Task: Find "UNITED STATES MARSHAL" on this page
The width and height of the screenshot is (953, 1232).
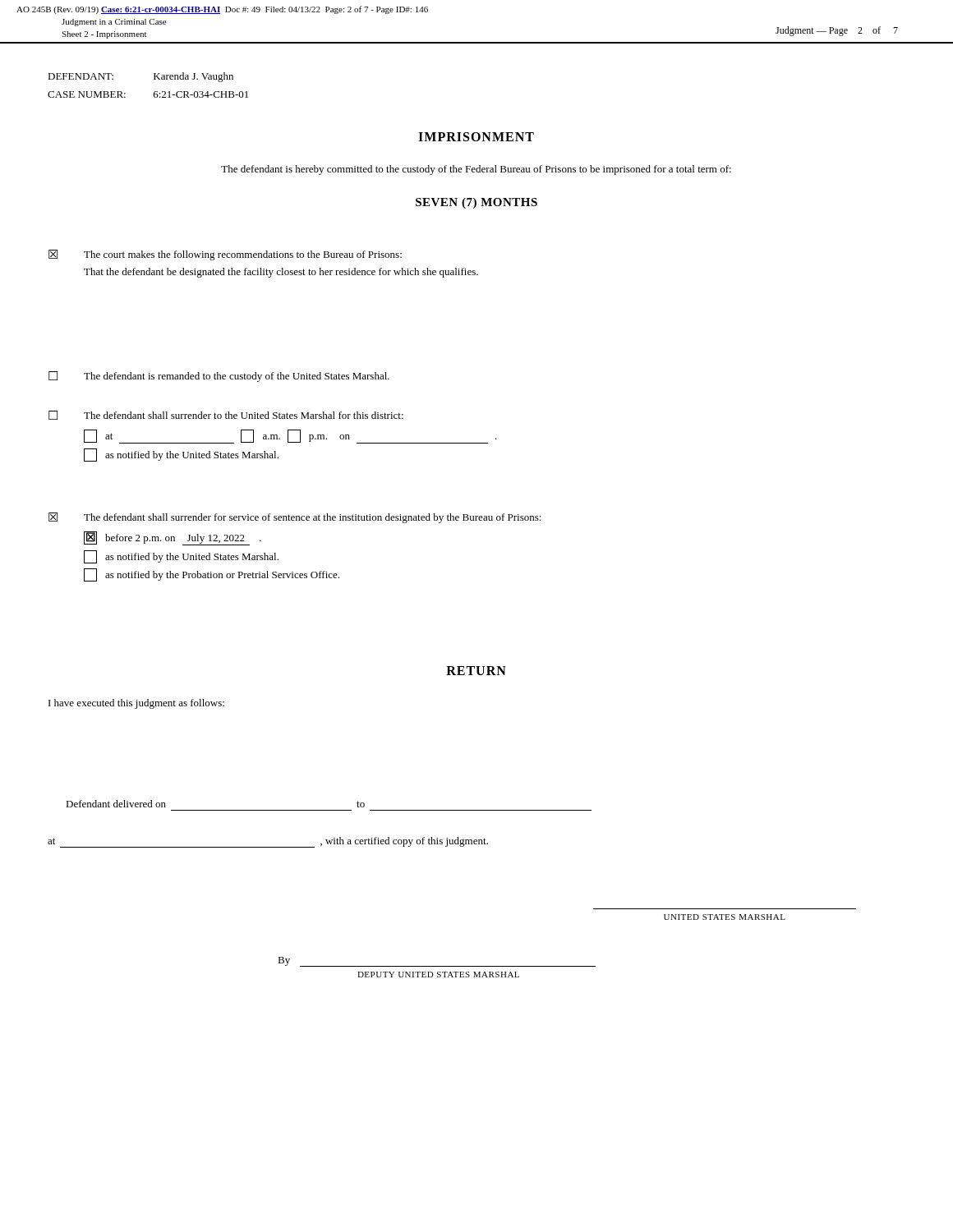Action: [725, 917]
